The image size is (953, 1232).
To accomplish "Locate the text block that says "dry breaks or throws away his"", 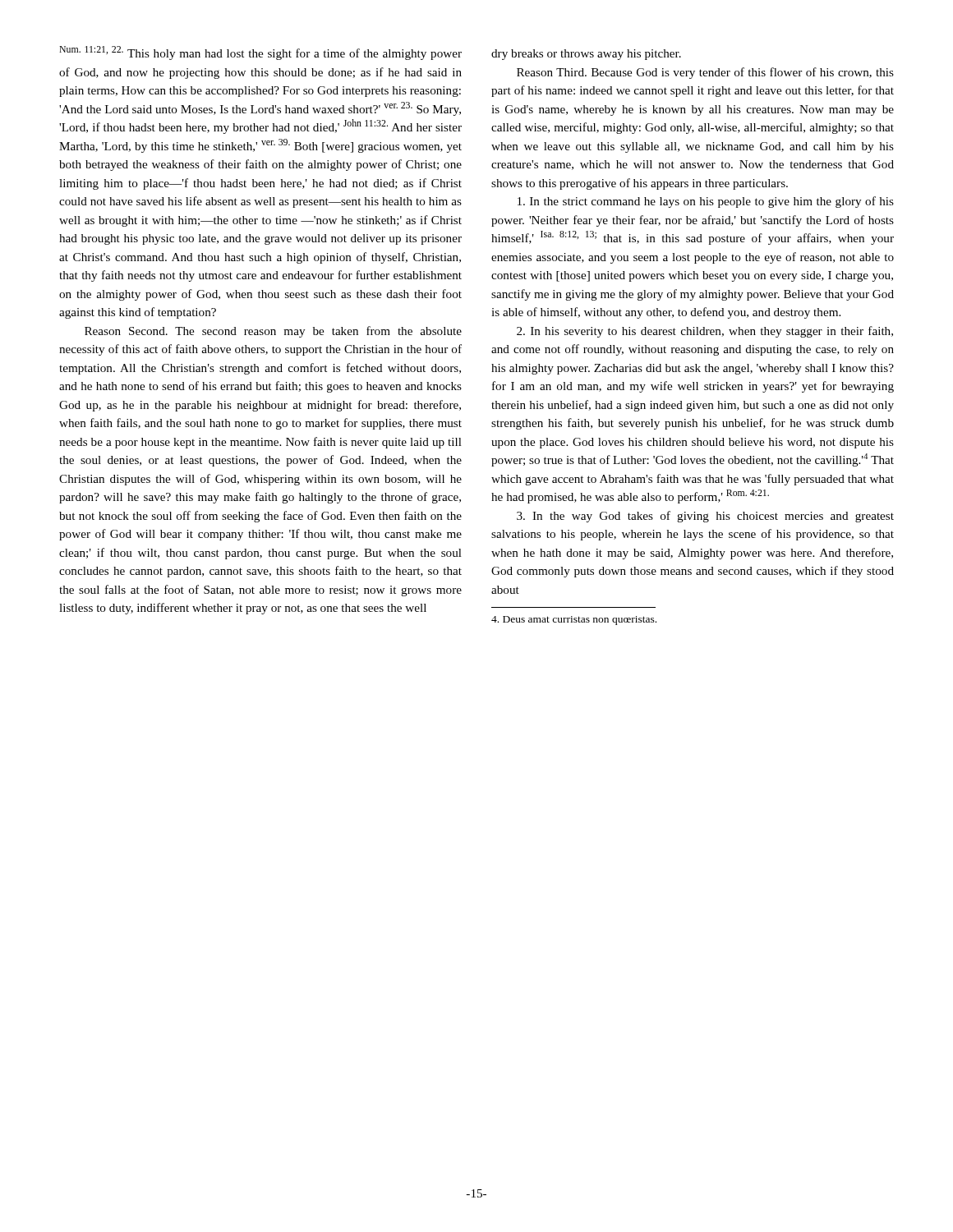I will click(x=693, y=322).
